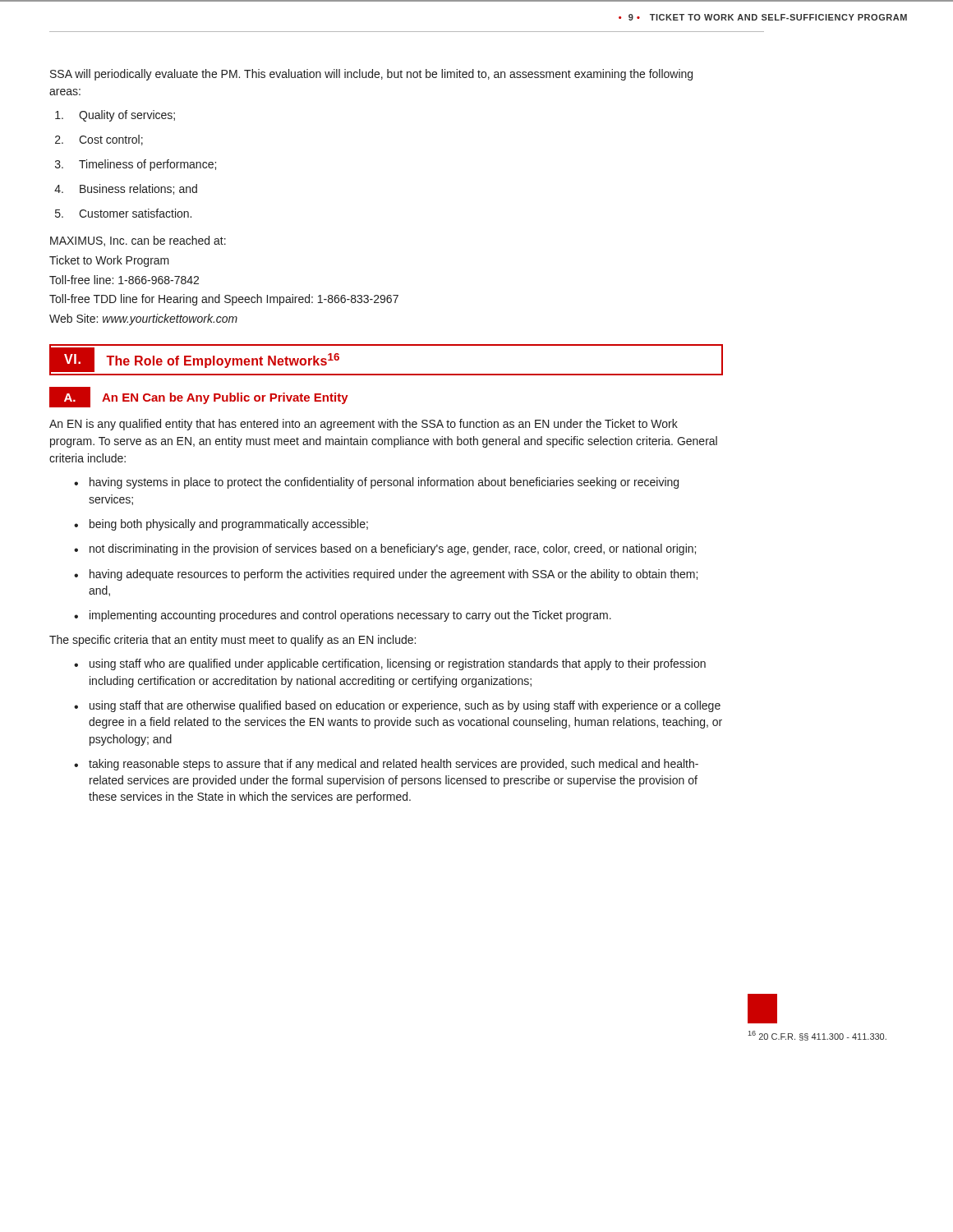The height and width of the screenshot is (1232, 953).
Task: Click on the text starting "using staff that"
Action: pyautogui.click(x=398, y=722)
